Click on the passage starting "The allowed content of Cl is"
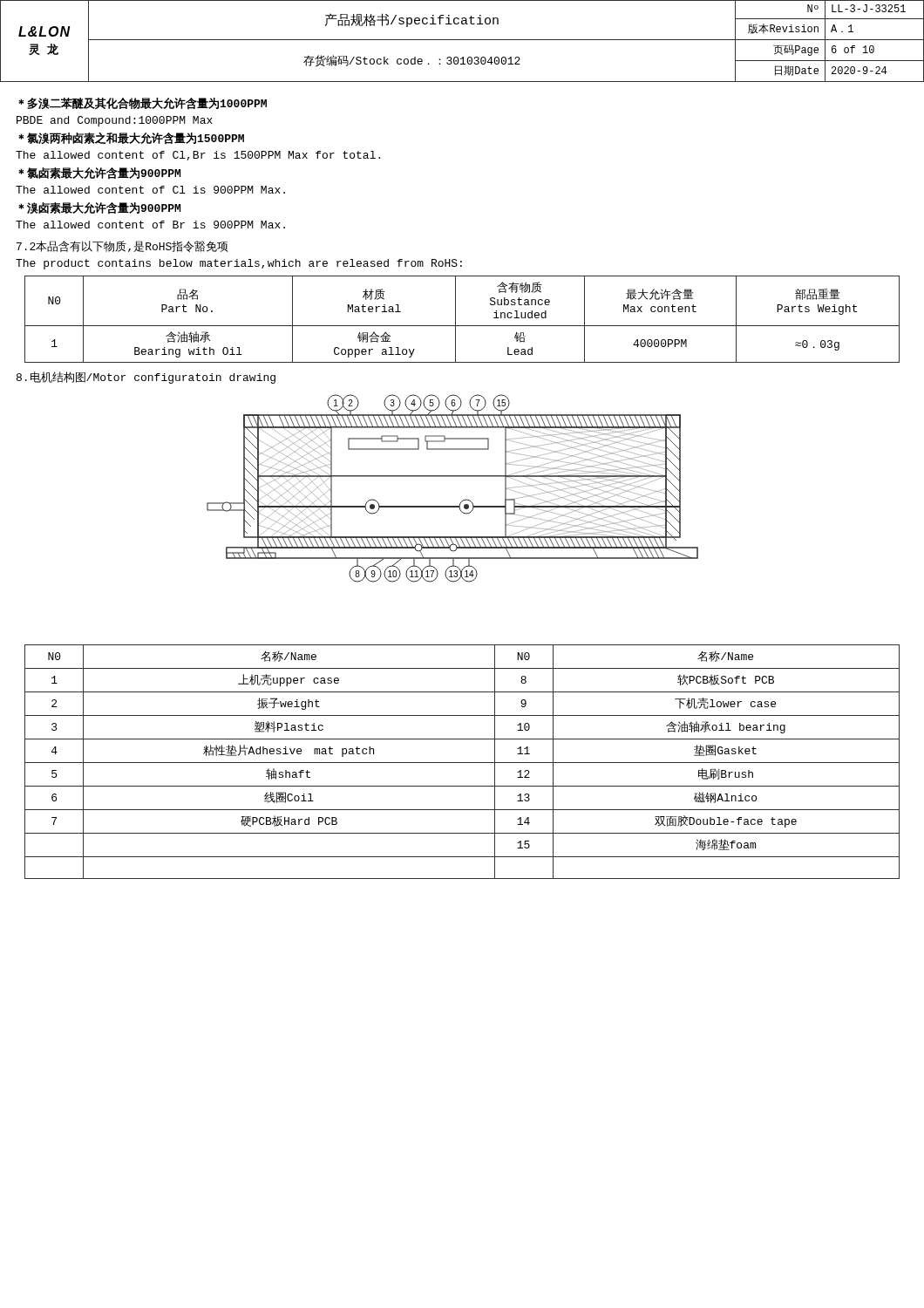924x1308 pixels. click(x=150, y=190)
